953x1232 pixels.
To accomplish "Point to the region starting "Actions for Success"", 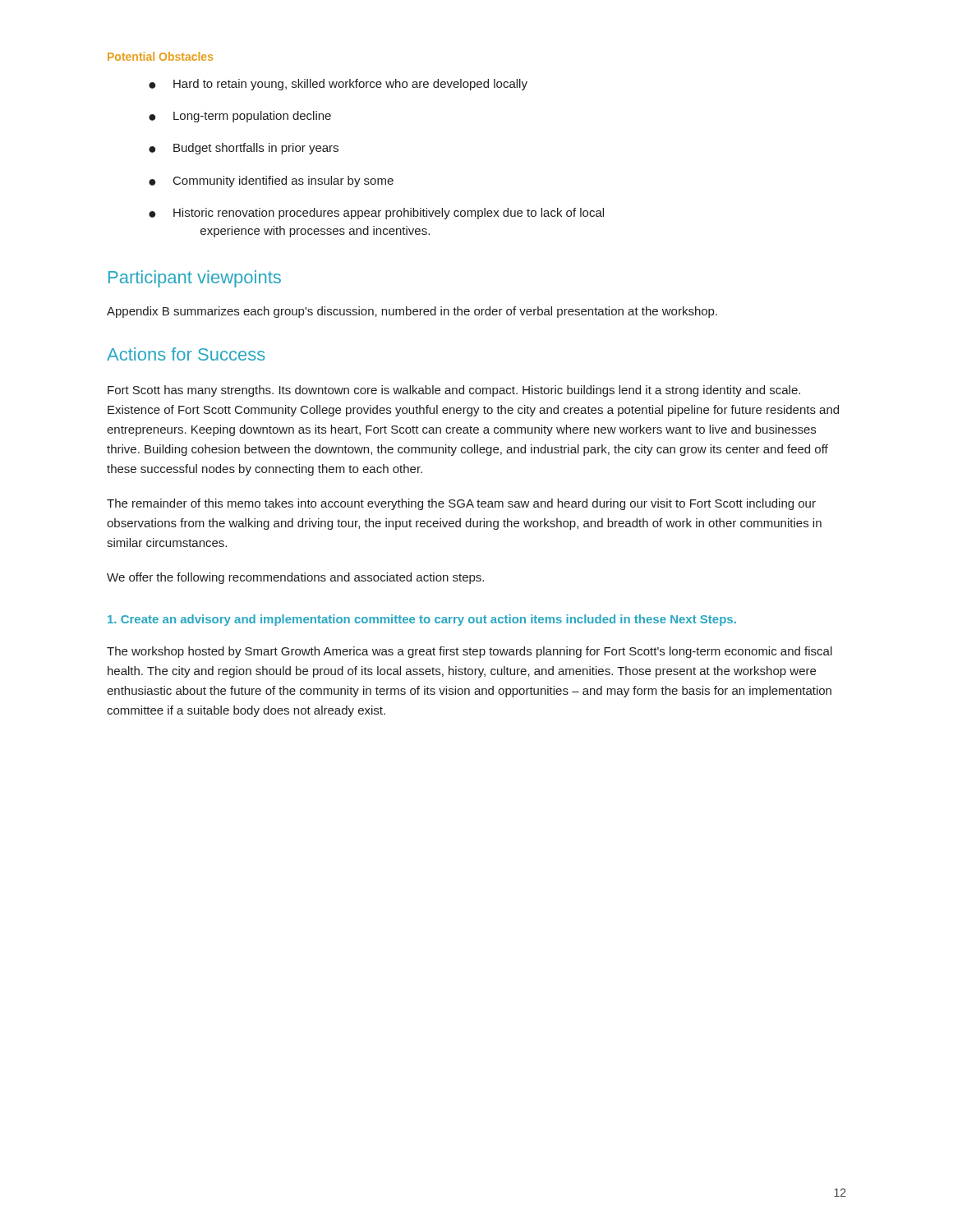I will [186, 354].
